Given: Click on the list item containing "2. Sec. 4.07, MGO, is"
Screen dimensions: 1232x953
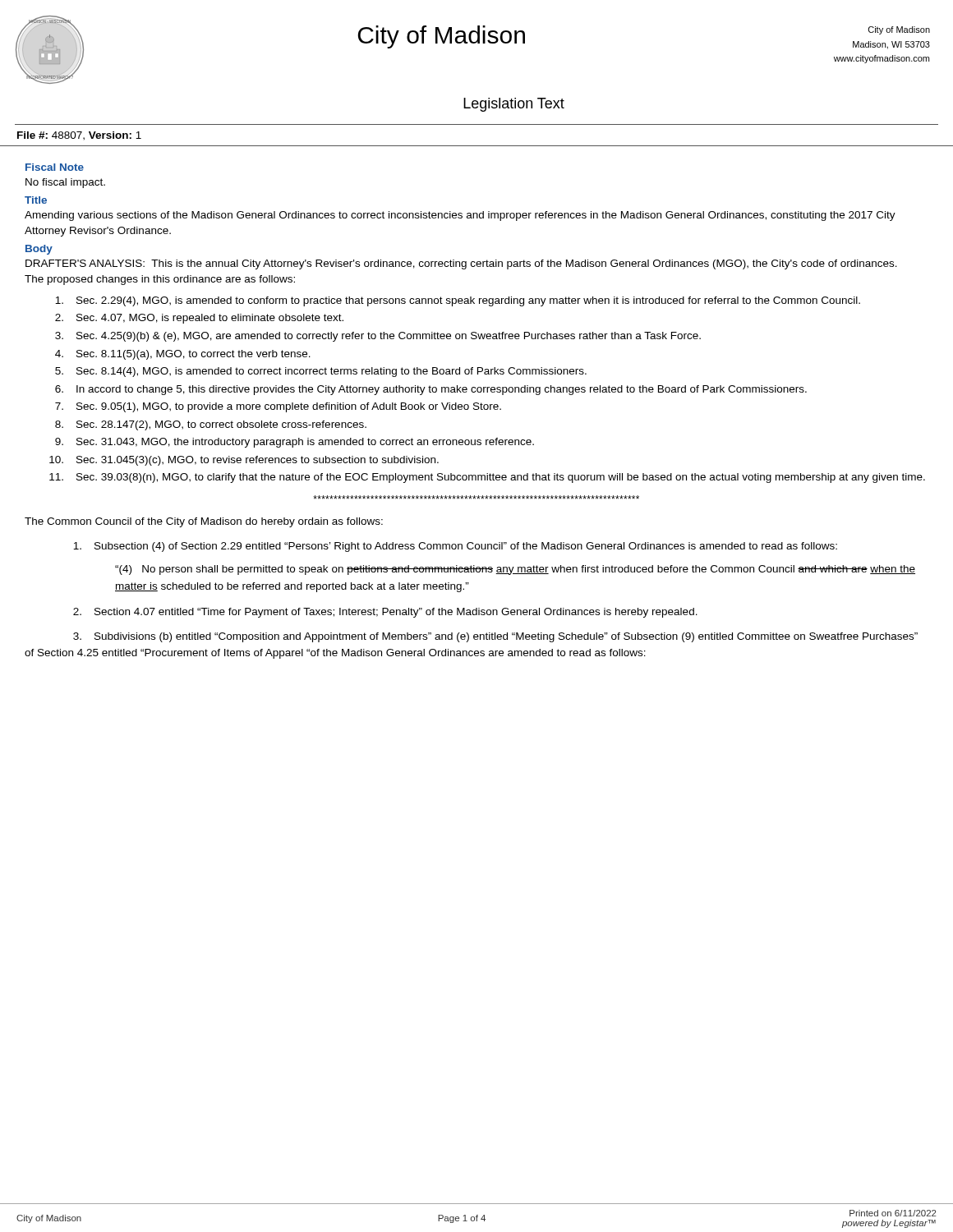Looking at the screenshot, I should 199,319.
